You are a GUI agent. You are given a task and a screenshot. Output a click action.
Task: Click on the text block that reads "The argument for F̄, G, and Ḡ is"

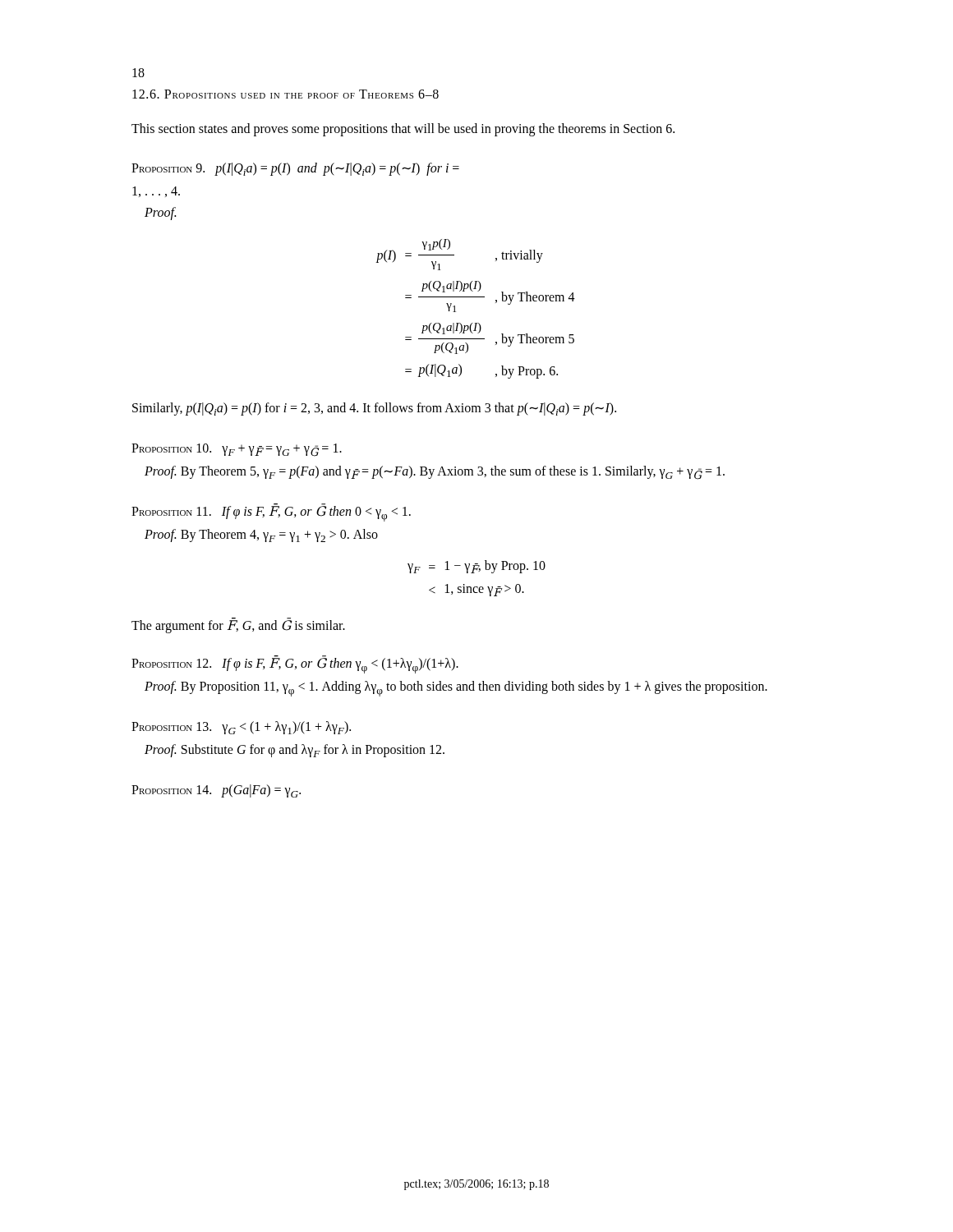coord(238,626)
